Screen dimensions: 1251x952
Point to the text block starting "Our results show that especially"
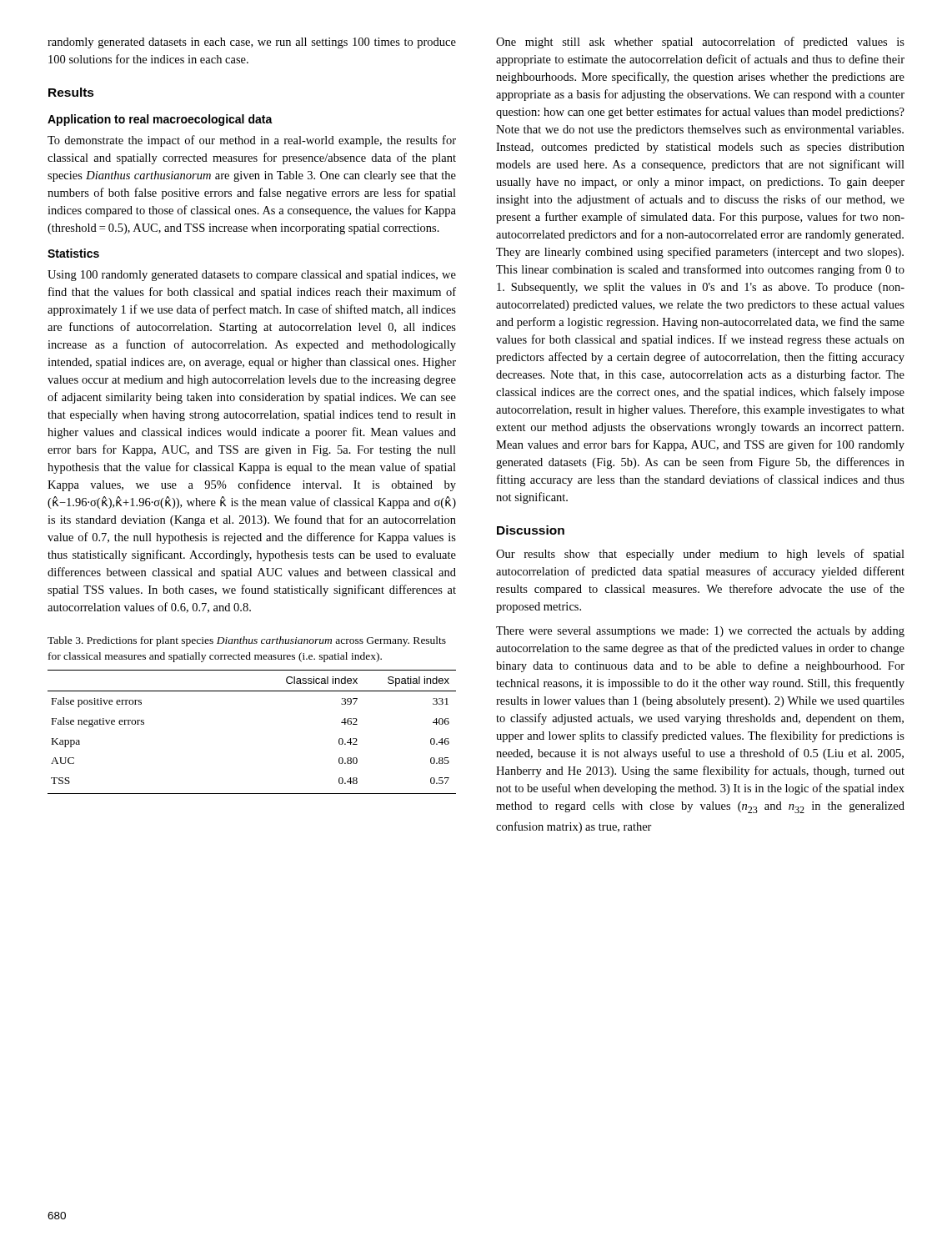700,580
